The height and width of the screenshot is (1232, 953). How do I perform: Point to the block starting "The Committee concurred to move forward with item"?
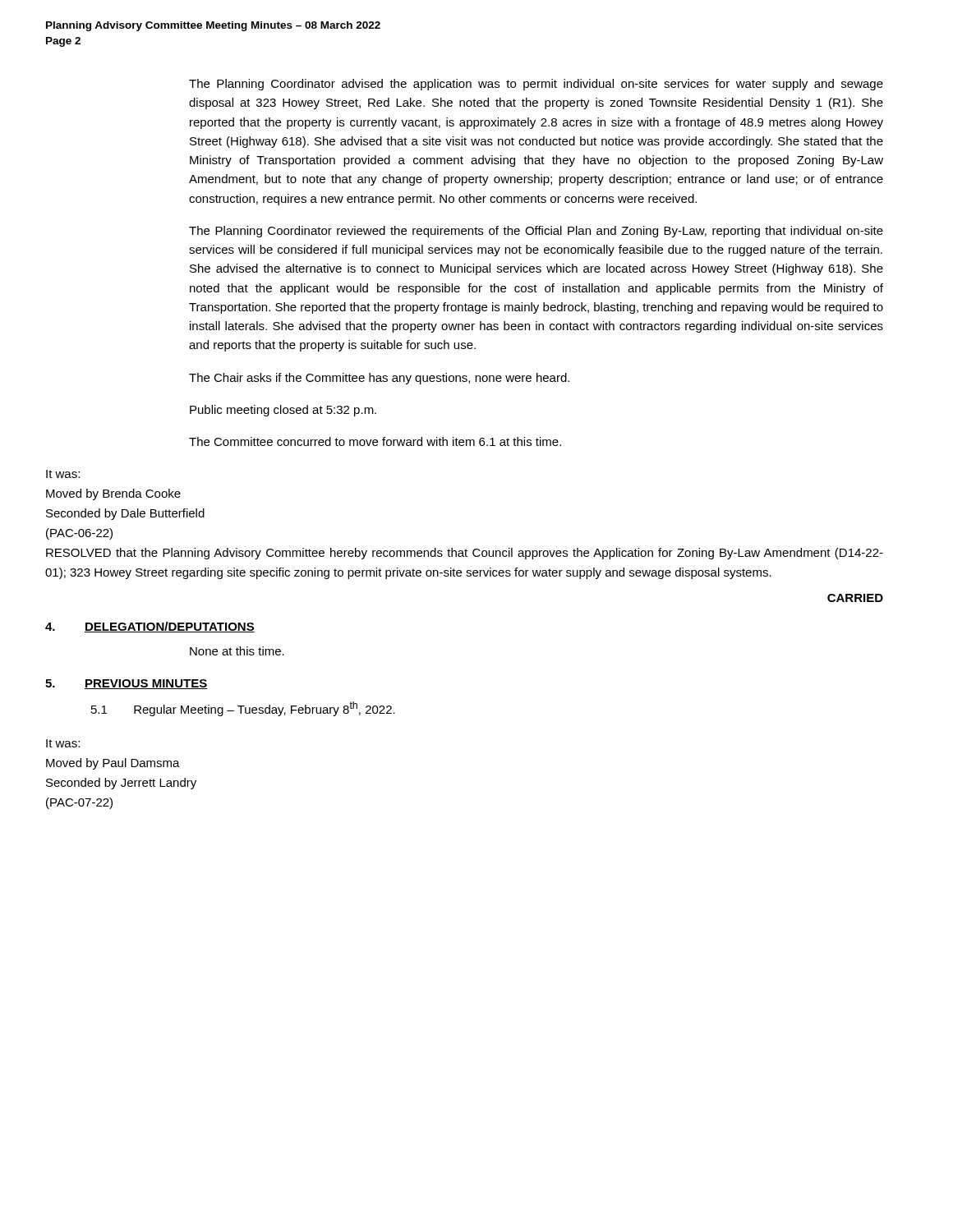click(376, 441)
